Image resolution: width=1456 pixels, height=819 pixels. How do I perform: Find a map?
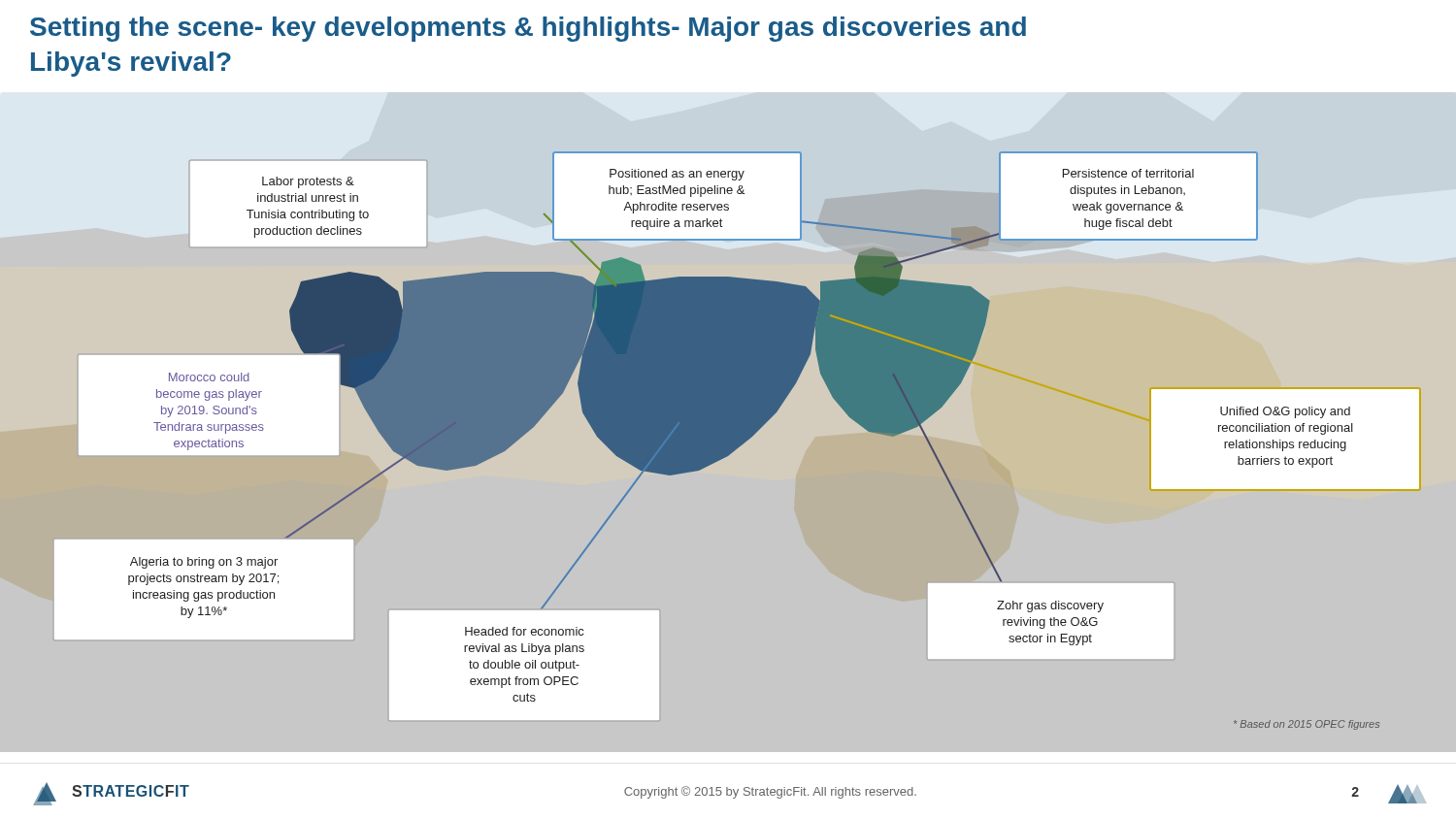click(x=728, y=422)
